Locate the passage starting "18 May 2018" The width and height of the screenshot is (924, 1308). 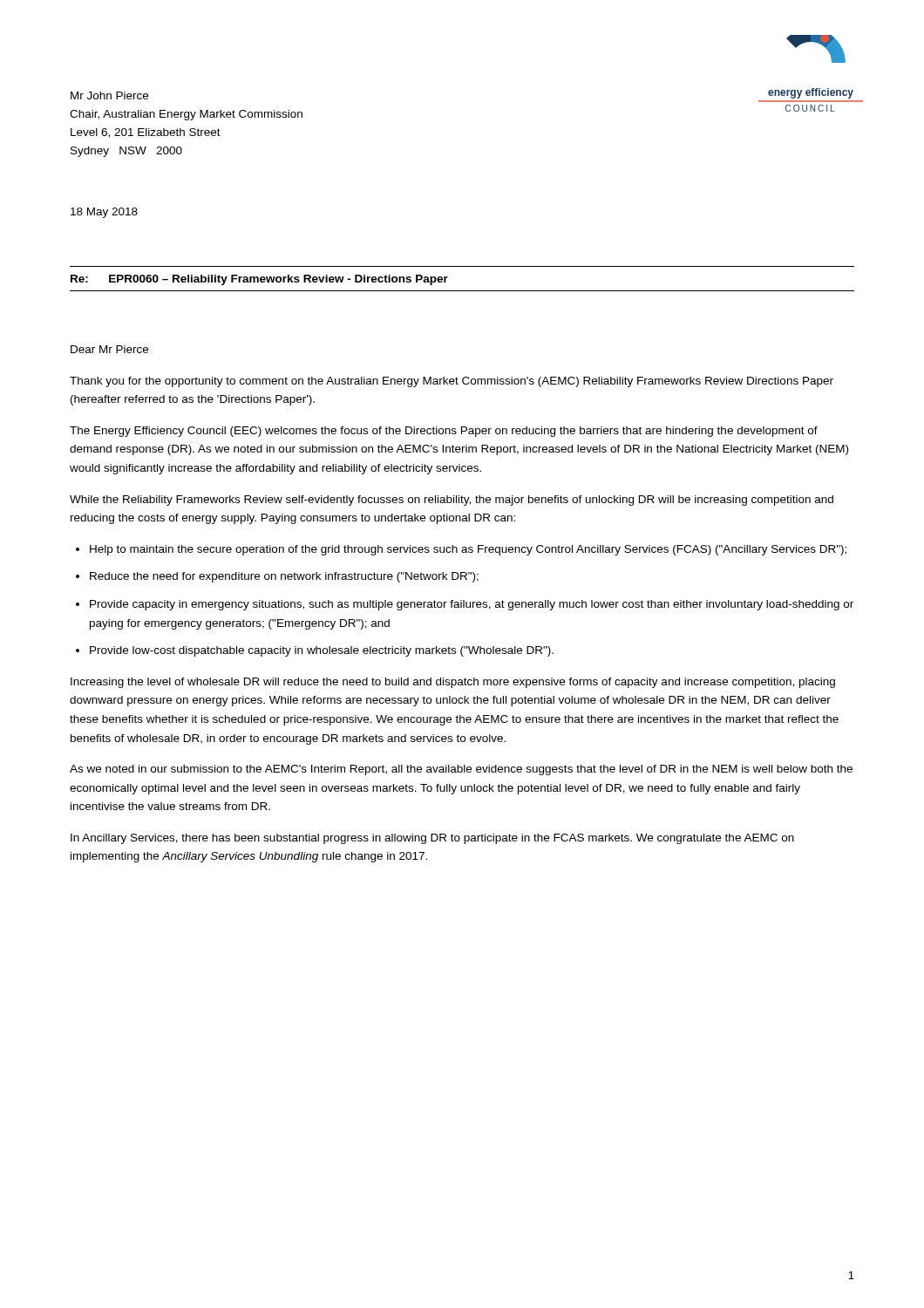(x=104, y=212)
